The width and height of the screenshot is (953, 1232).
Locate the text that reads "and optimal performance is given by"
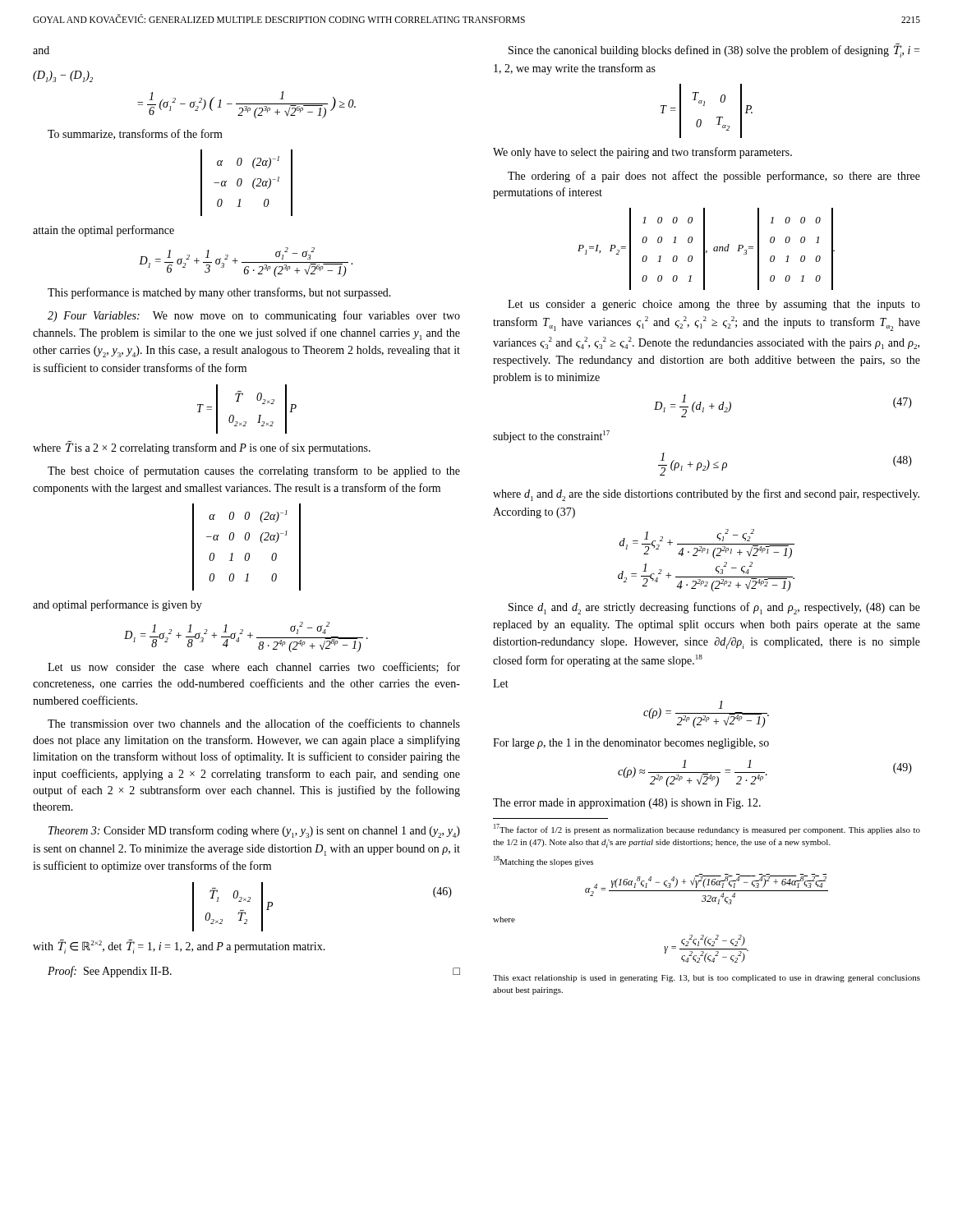pyautogui.click(x=117, y=605)
